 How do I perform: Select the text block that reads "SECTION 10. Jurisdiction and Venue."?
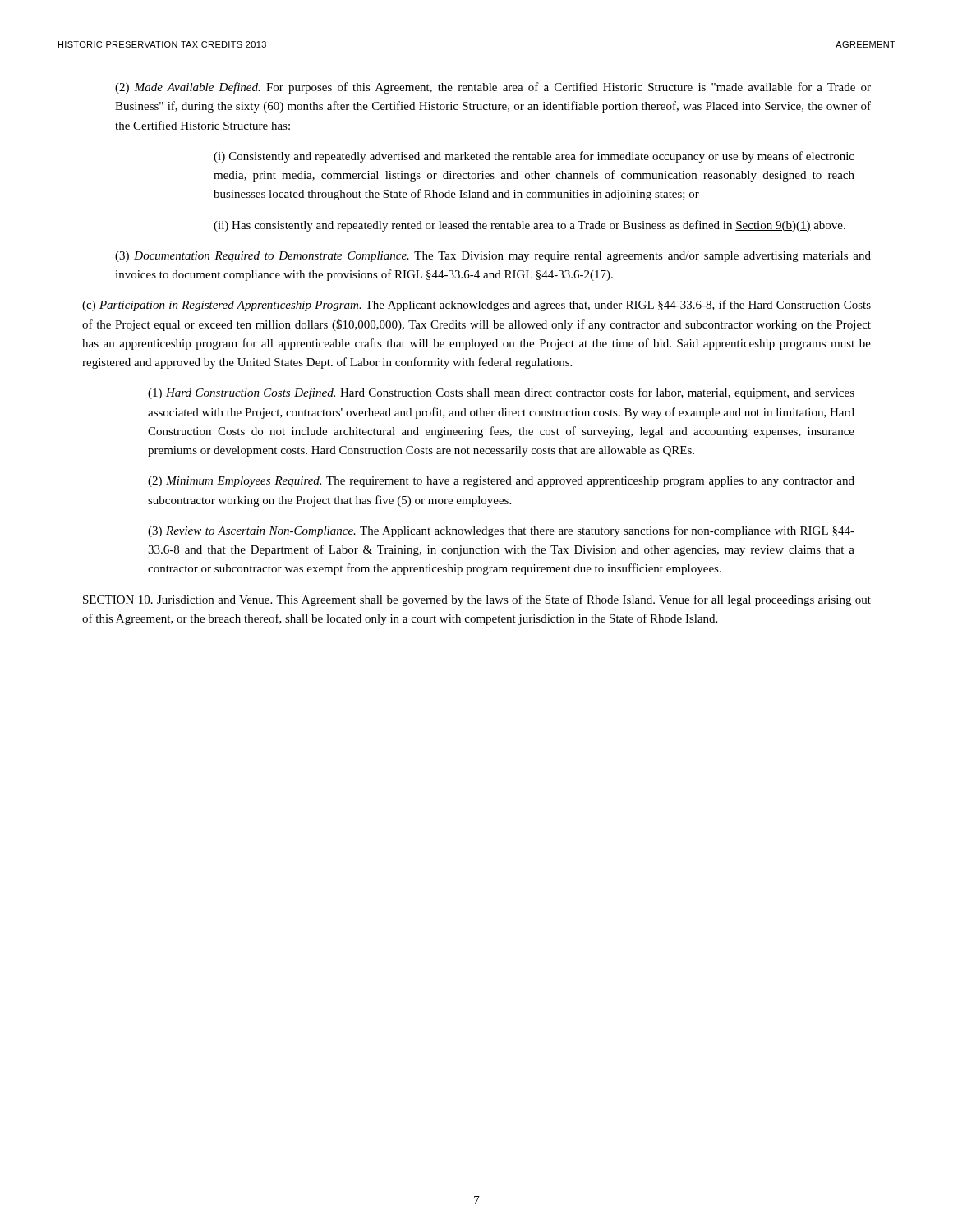476,609
